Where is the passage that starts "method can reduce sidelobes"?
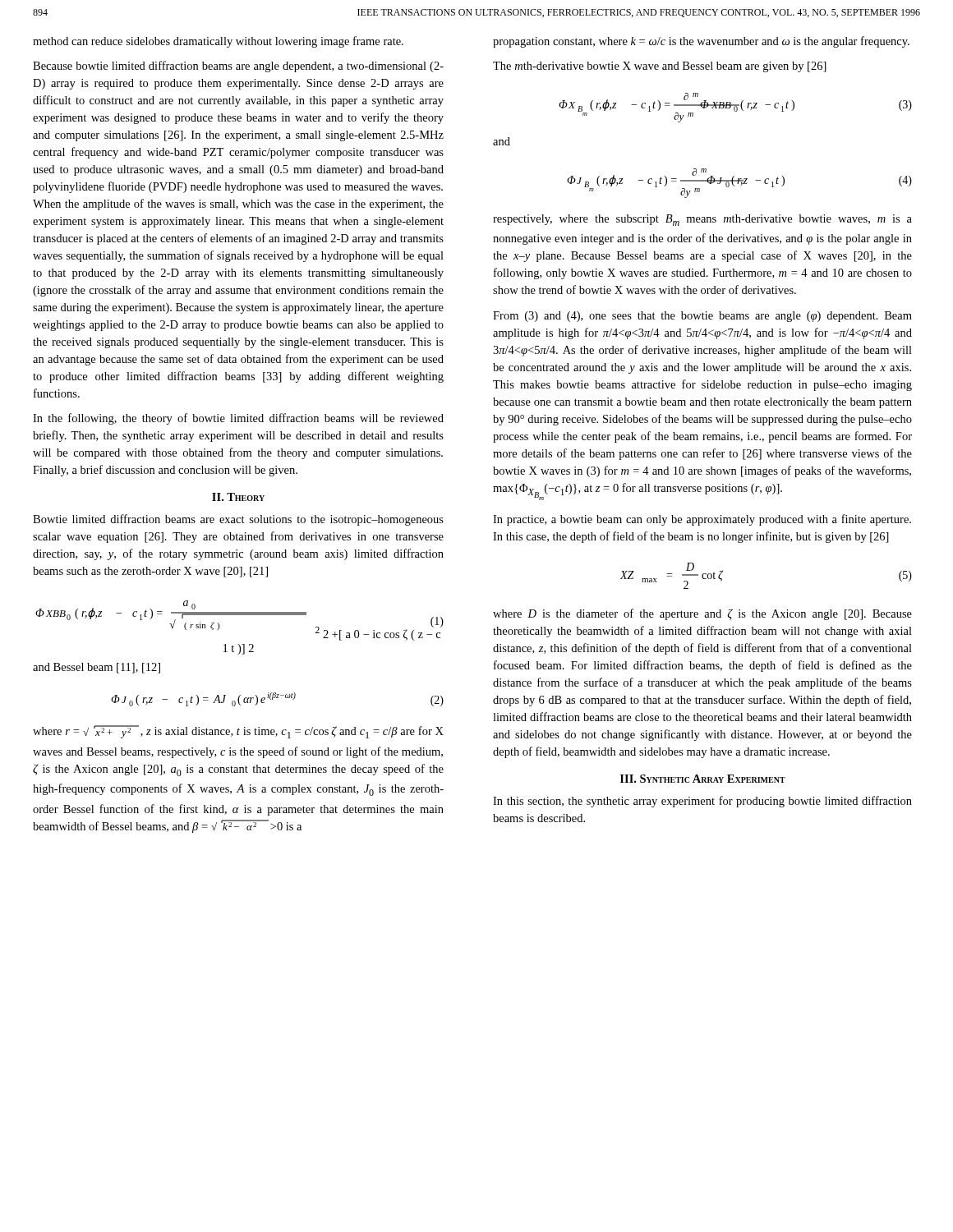The image size is (953, 1232). tap(238, 256)
